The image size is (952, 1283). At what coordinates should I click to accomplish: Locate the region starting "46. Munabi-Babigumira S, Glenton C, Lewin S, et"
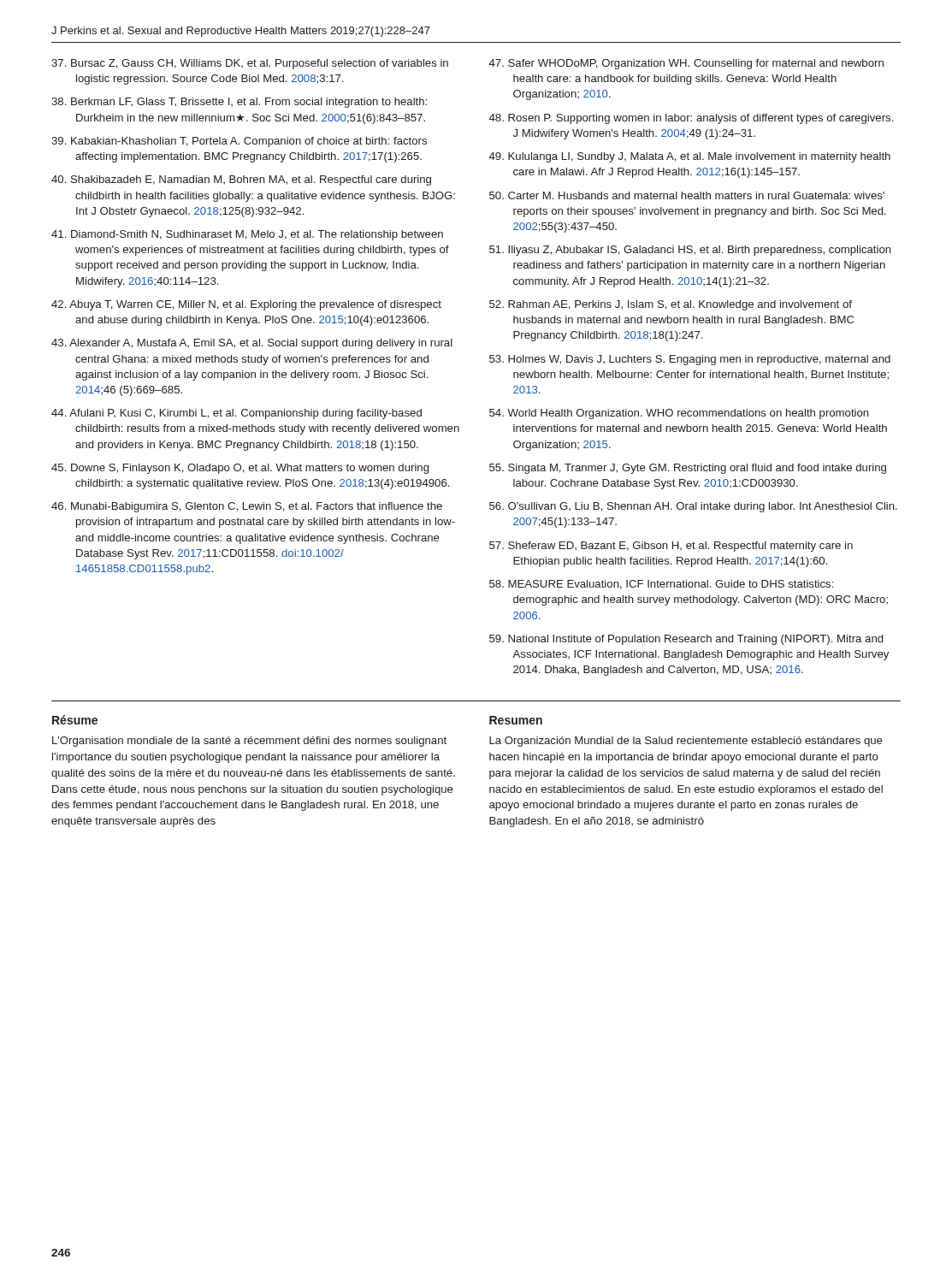pyautogui.click(x=253, y=537)
